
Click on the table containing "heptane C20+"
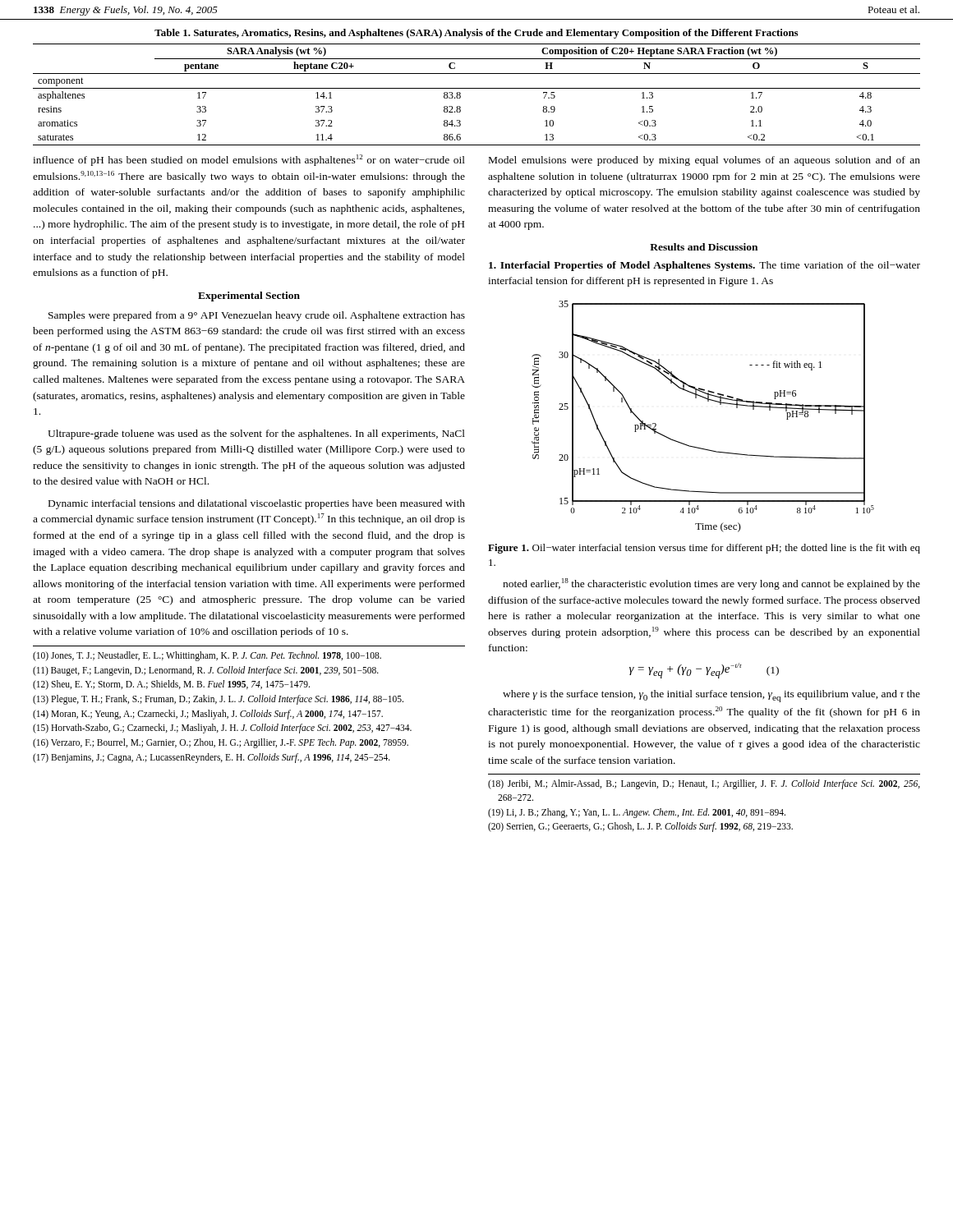[476, 95]
